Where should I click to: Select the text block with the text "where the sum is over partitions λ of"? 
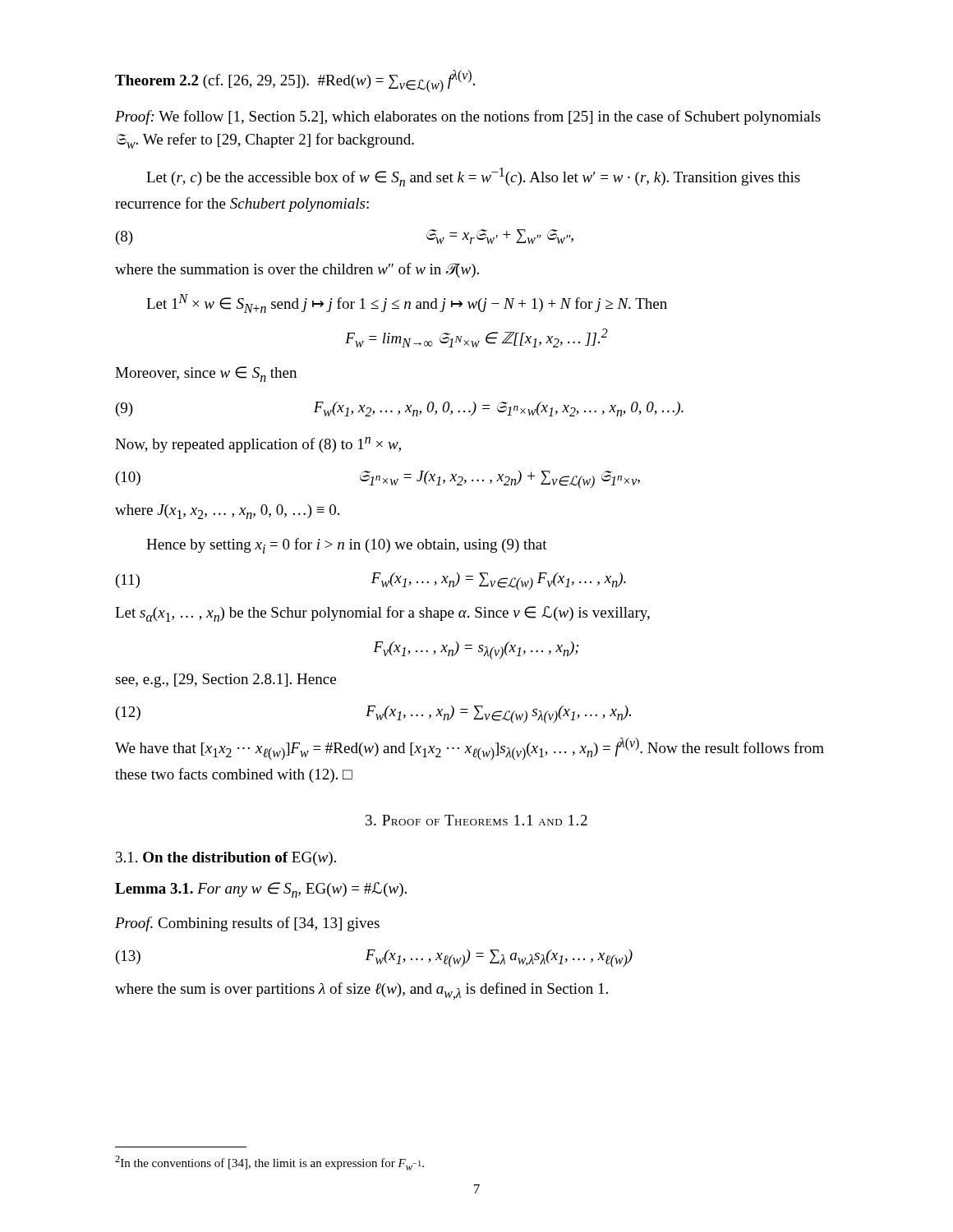pos(362,990)
